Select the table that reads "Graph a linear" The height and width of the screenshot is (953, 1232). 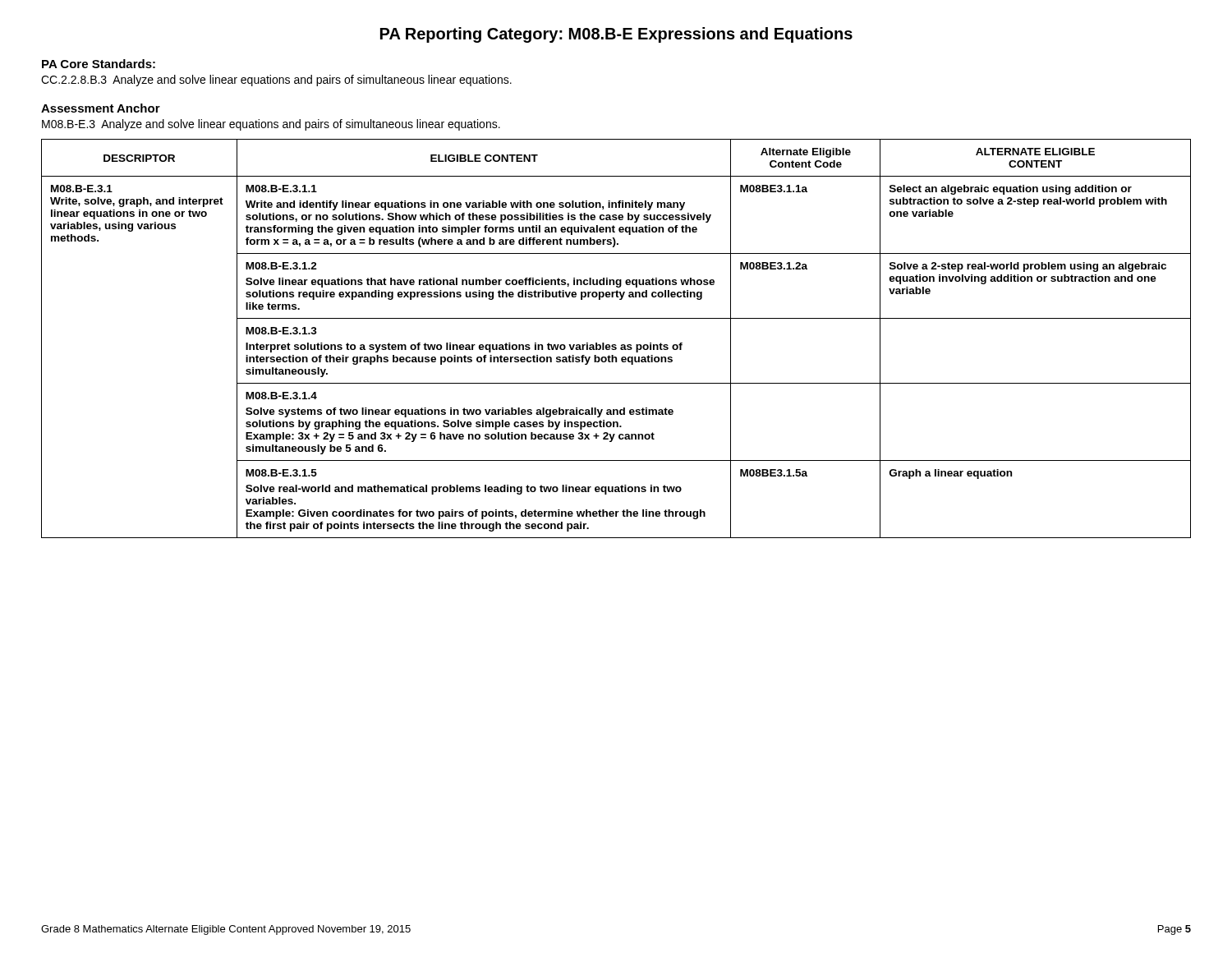616,339
